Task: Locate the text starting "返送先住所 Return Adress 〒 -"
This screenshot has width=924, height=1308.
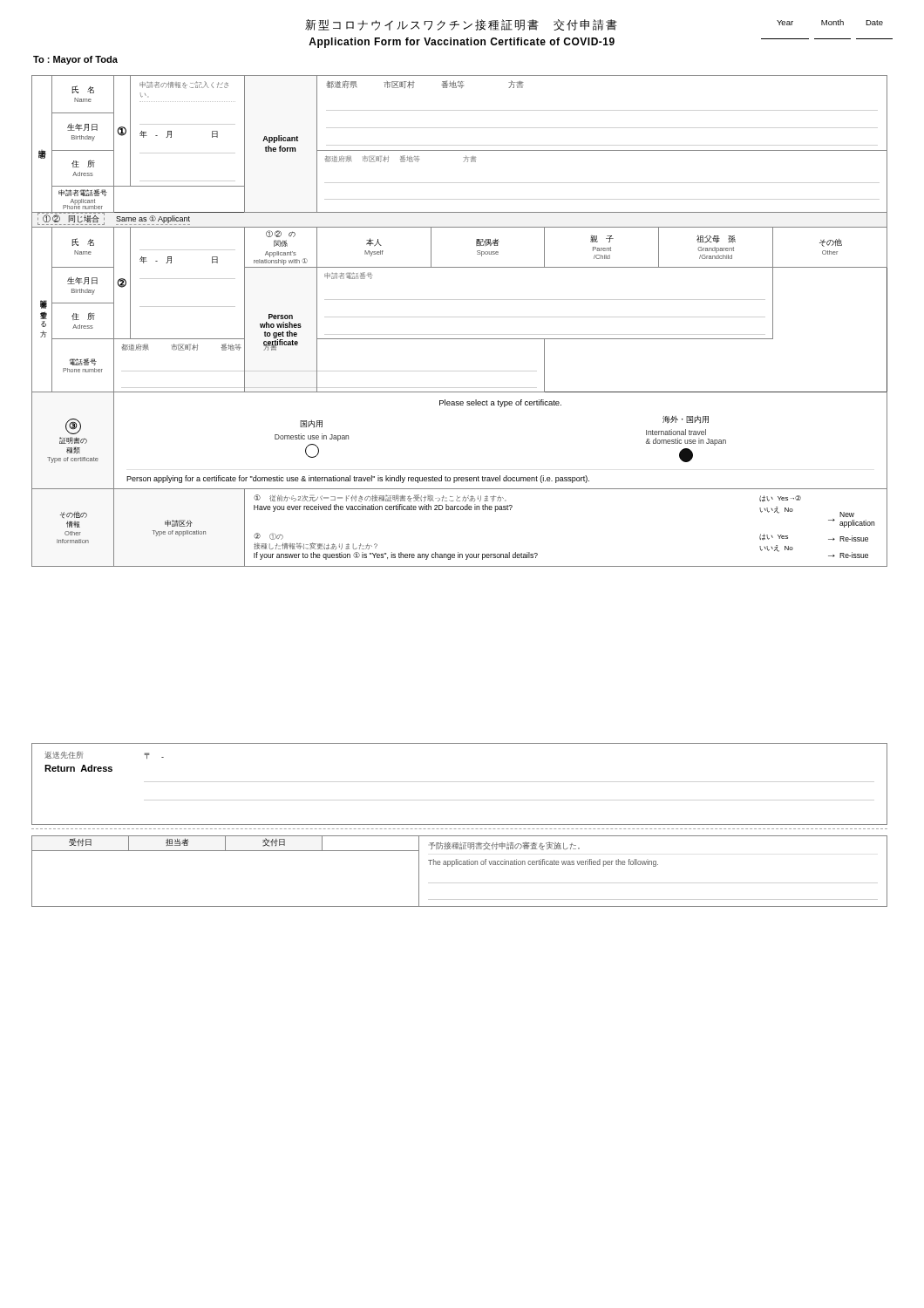Action: pyautogui.click(x=78, y=768)
